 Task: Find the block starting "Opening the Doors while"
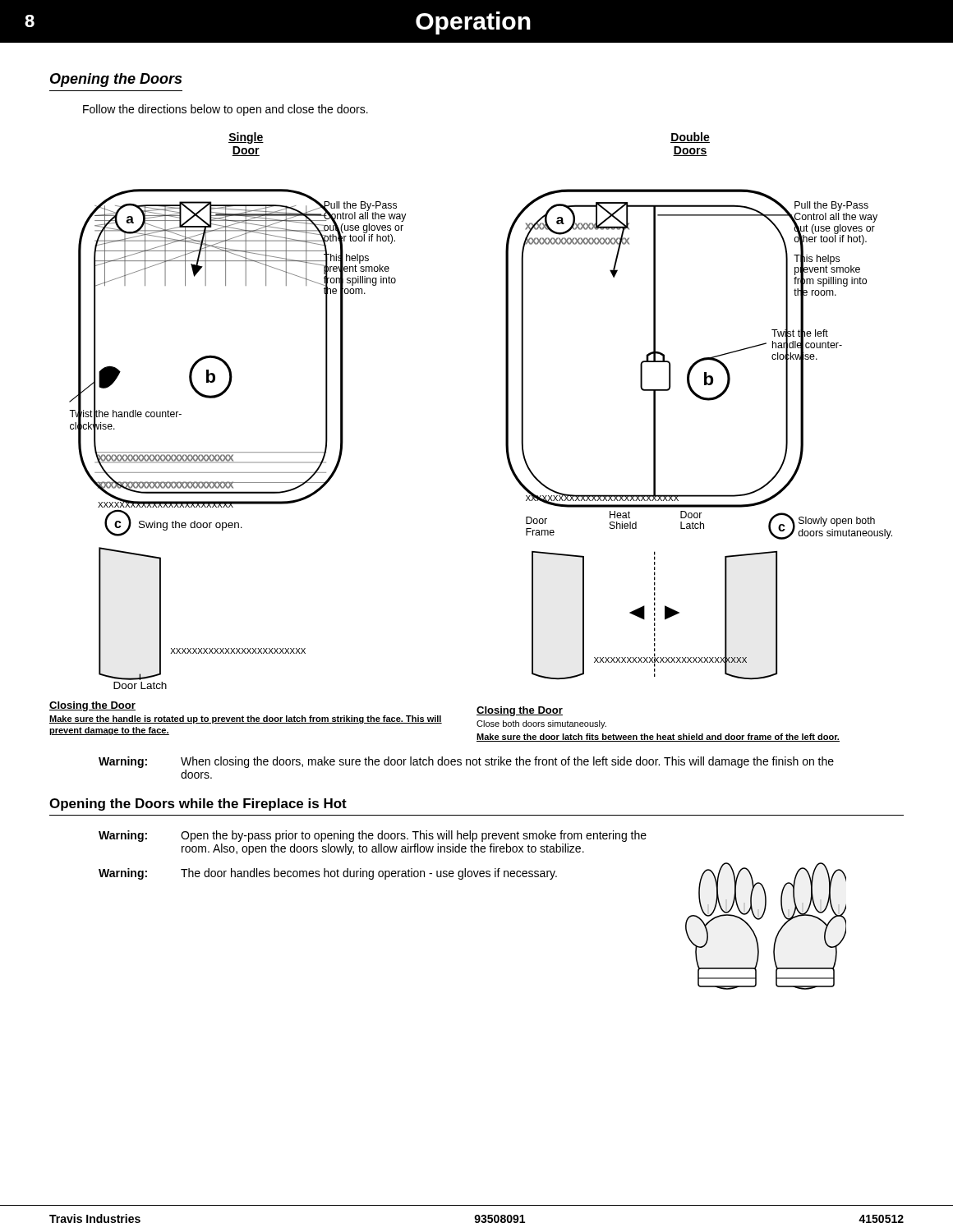click(x=198, y=804)
